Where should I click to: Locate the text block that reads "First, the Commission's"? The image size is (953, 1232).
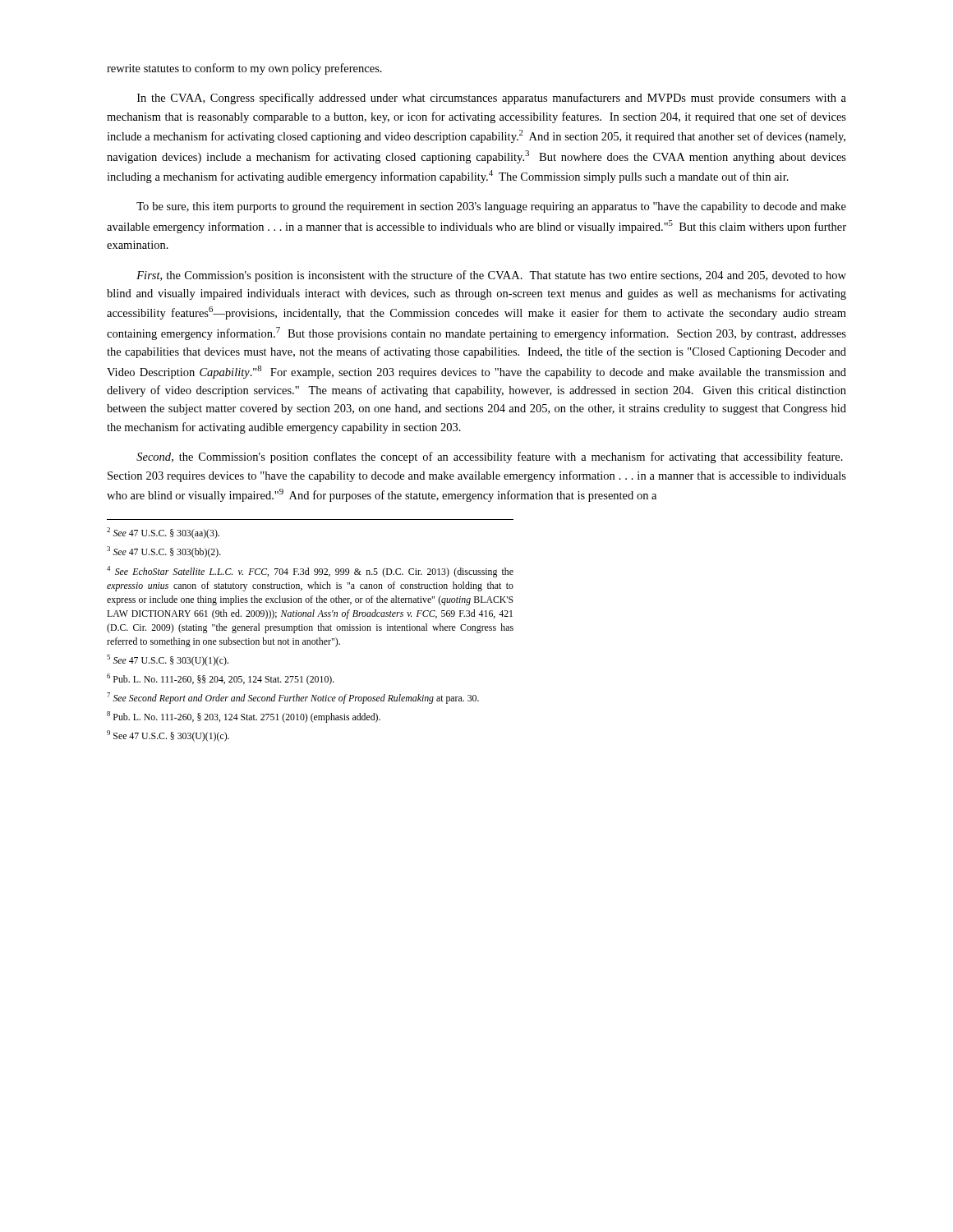click(476, 351)
